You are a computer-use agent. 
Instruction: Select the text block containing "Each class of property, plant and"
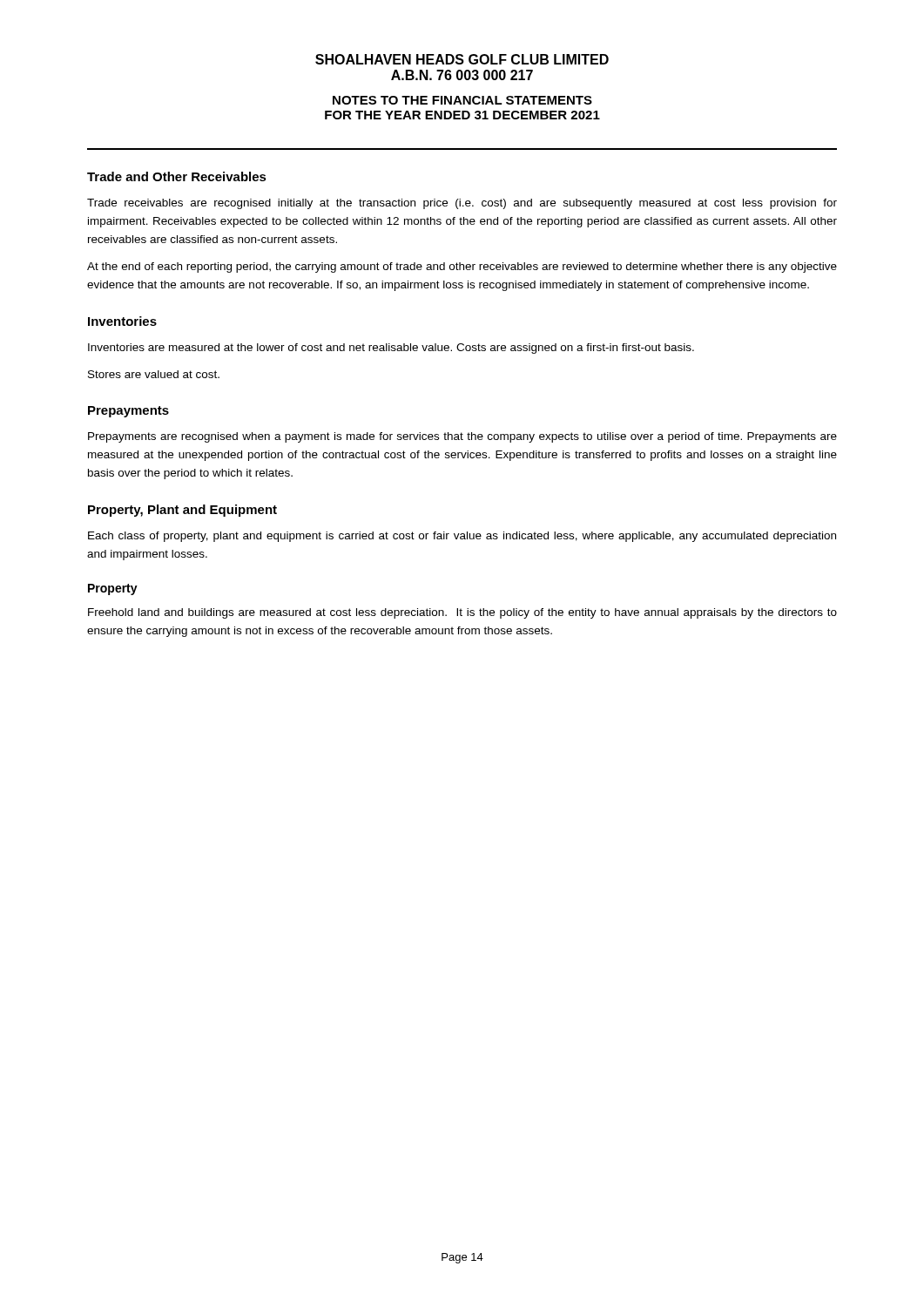[x=462, y=545]
